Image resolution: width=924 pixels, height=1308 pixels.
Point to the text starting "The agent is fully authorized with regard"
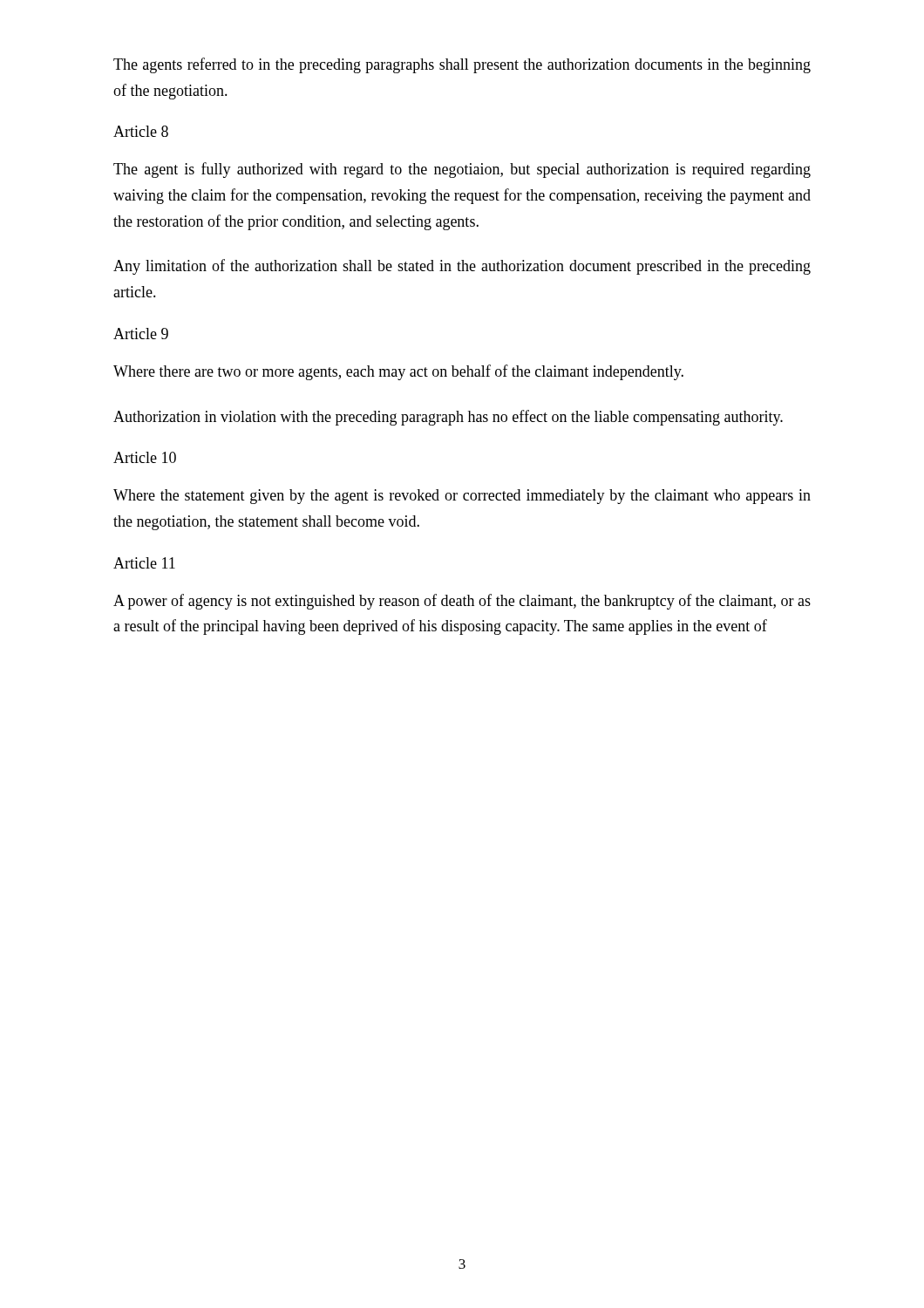coord(462,195)
